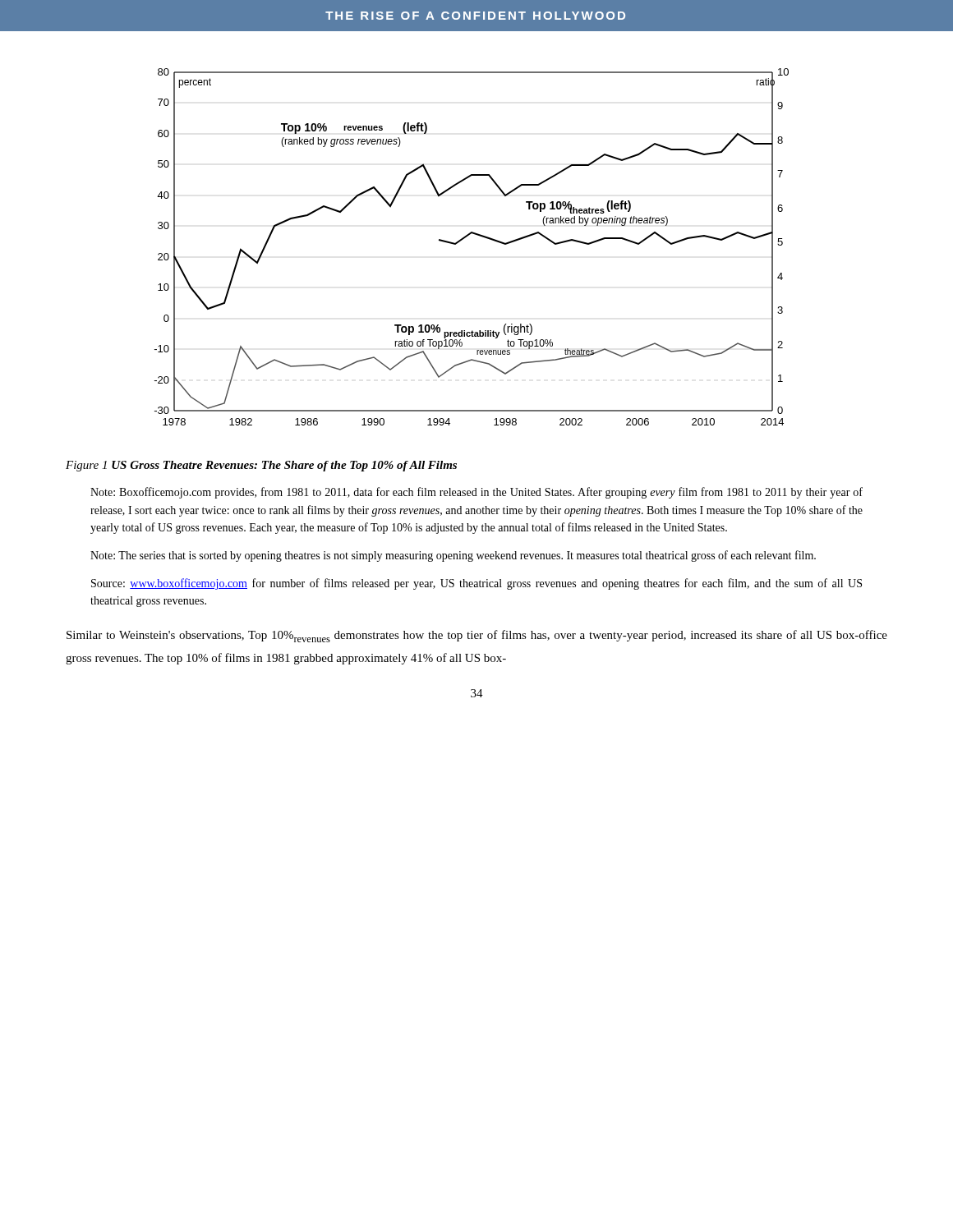Select the text starting "Figure 1 US Gross Theatre"
This screenshot has height=1232, width=953.
coord(262,465)
